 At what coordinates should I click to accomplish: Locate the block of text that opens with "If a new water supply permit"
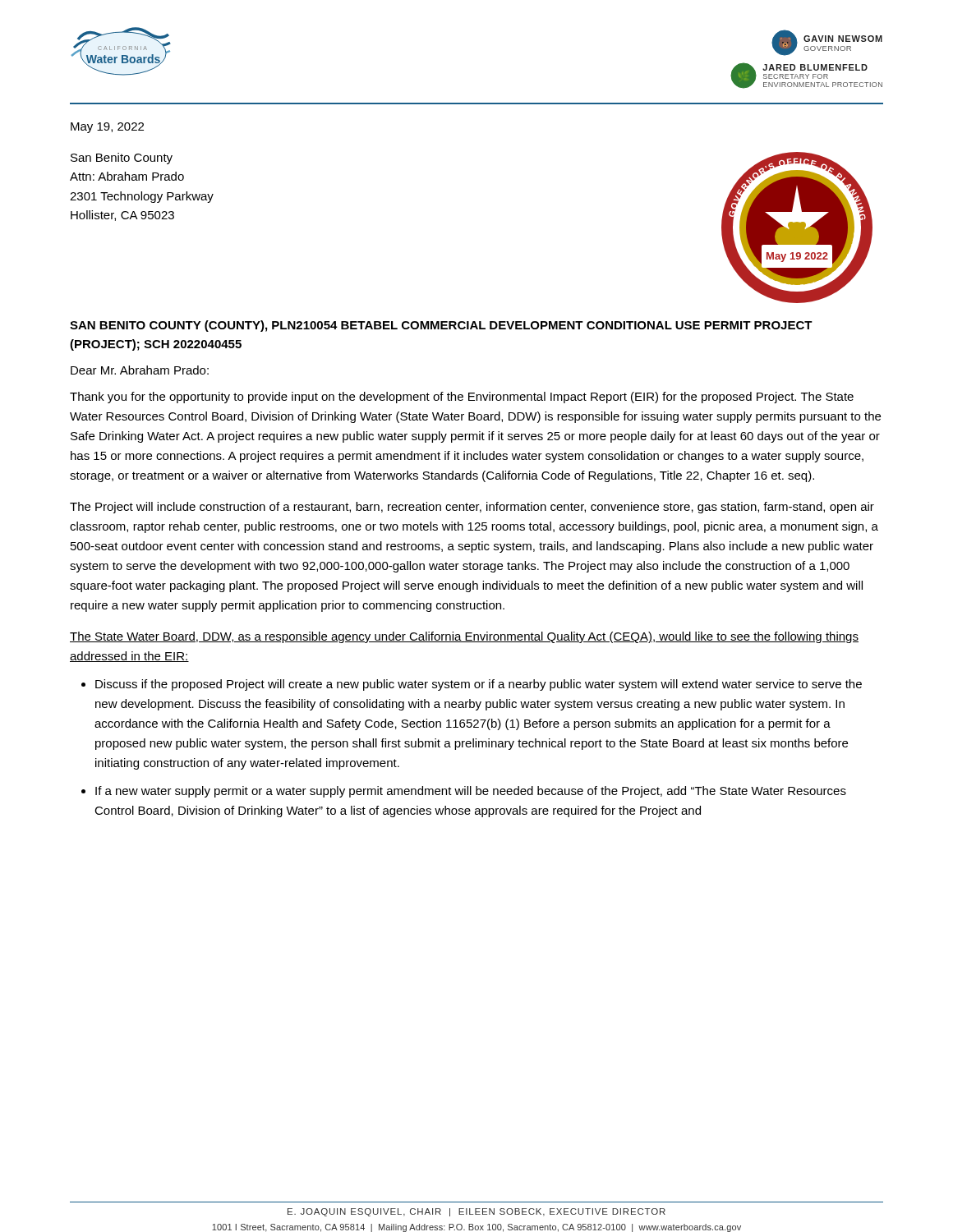pyautogui.click(x=470, y=800)
